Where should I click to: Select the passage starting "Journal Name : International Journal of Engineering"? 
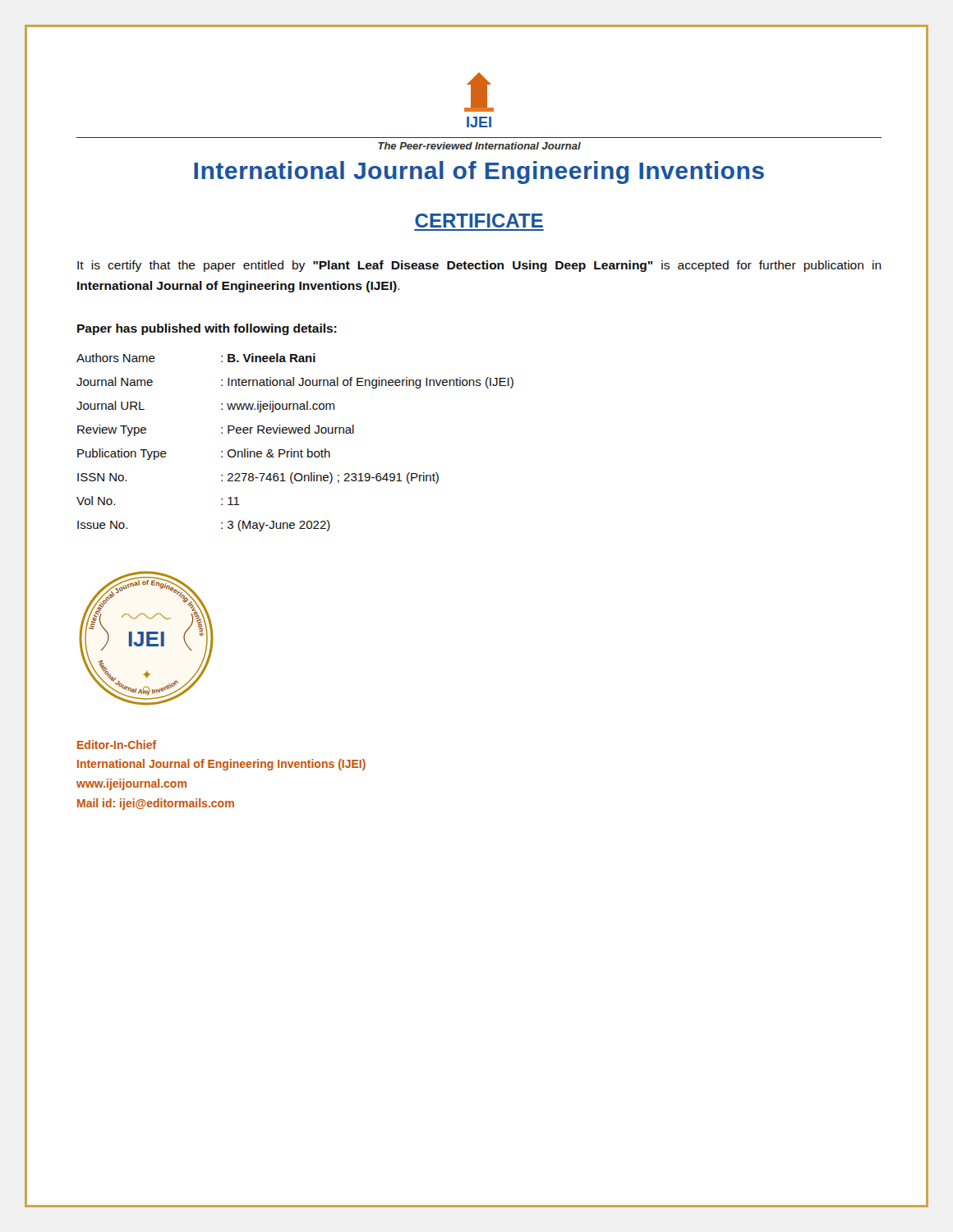point(479,381)
